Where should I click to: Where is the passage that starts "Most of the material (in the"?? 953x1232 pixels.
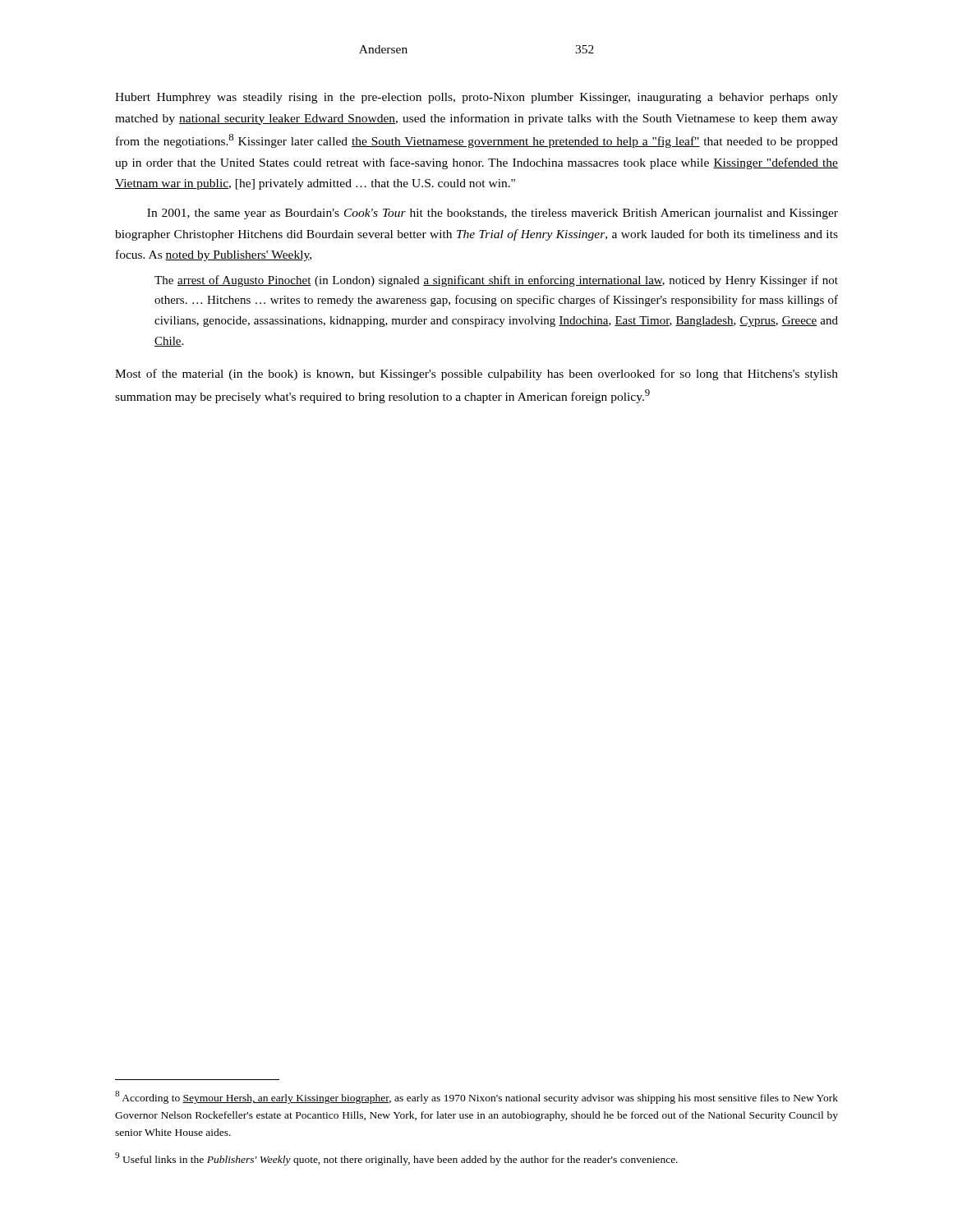(476, 385)
